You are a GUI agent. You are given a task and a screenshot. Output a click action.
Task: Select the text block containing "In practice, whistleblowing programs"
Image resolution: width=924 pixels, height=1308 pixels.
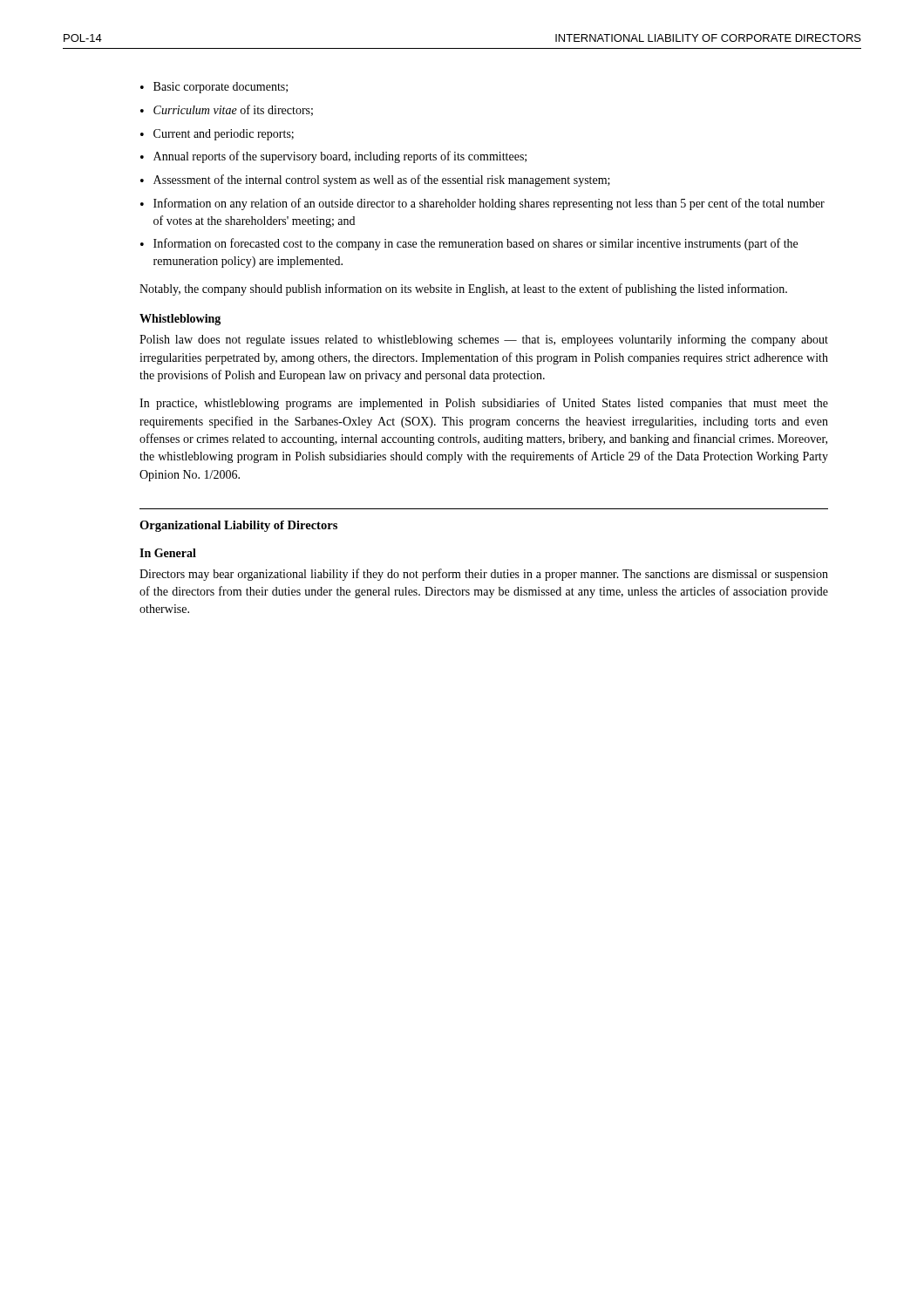tap(484, 439)
